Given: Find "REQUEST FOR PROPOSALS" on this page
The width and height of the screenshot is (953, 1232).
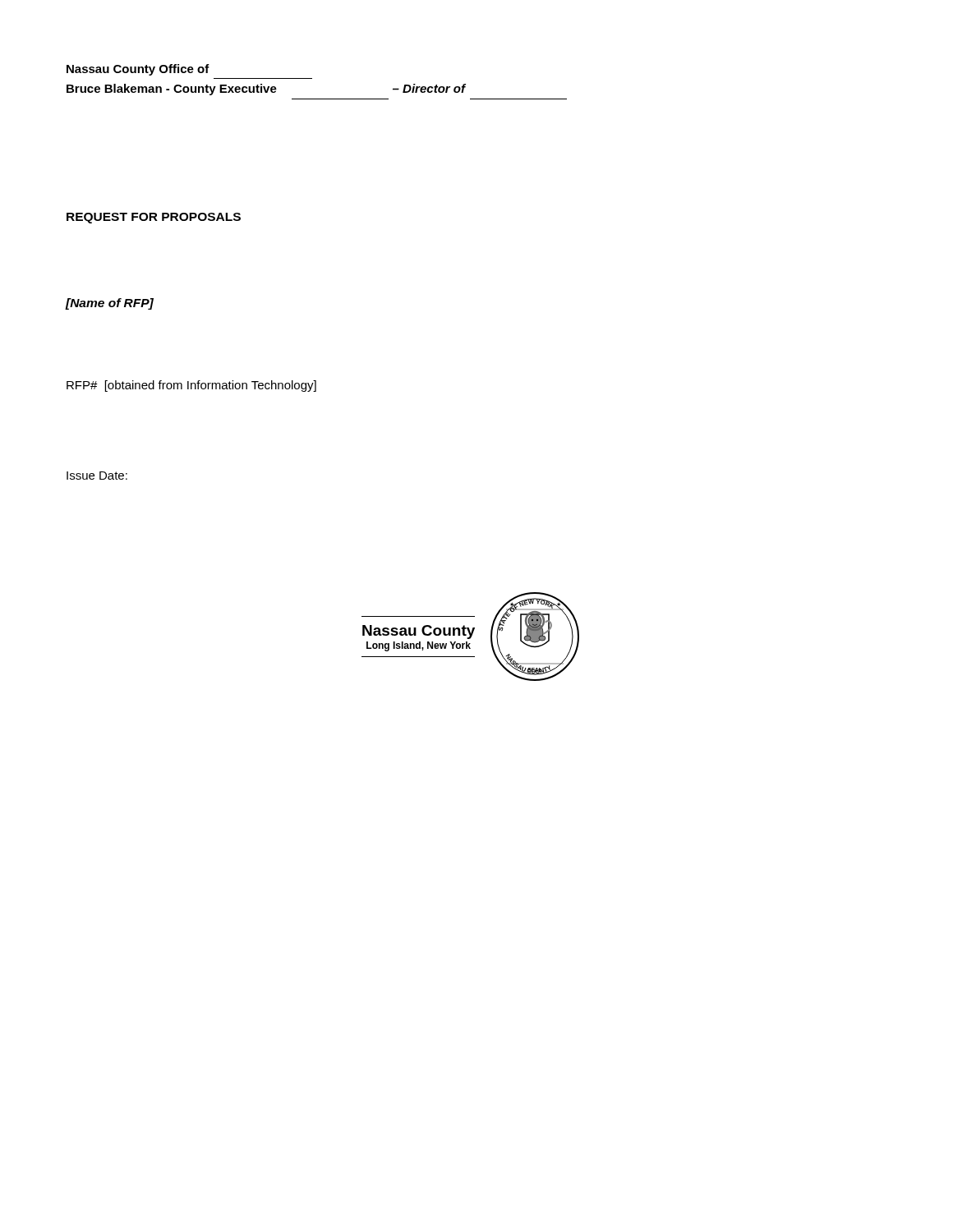Looking at the screenshot, I should [153, 216].
